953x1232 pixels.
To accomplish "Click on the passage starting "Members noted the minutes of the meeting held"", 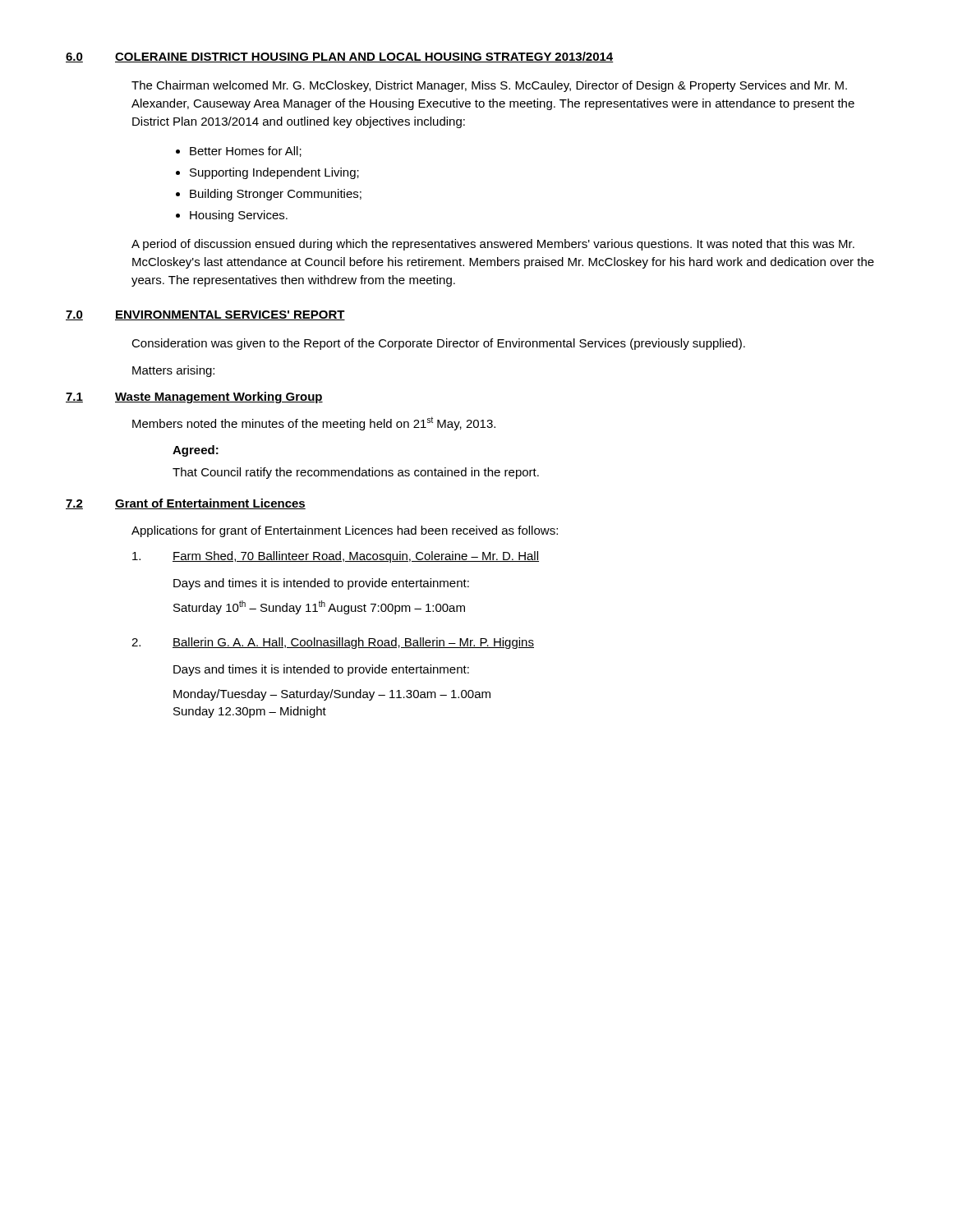I will point(314,423).
